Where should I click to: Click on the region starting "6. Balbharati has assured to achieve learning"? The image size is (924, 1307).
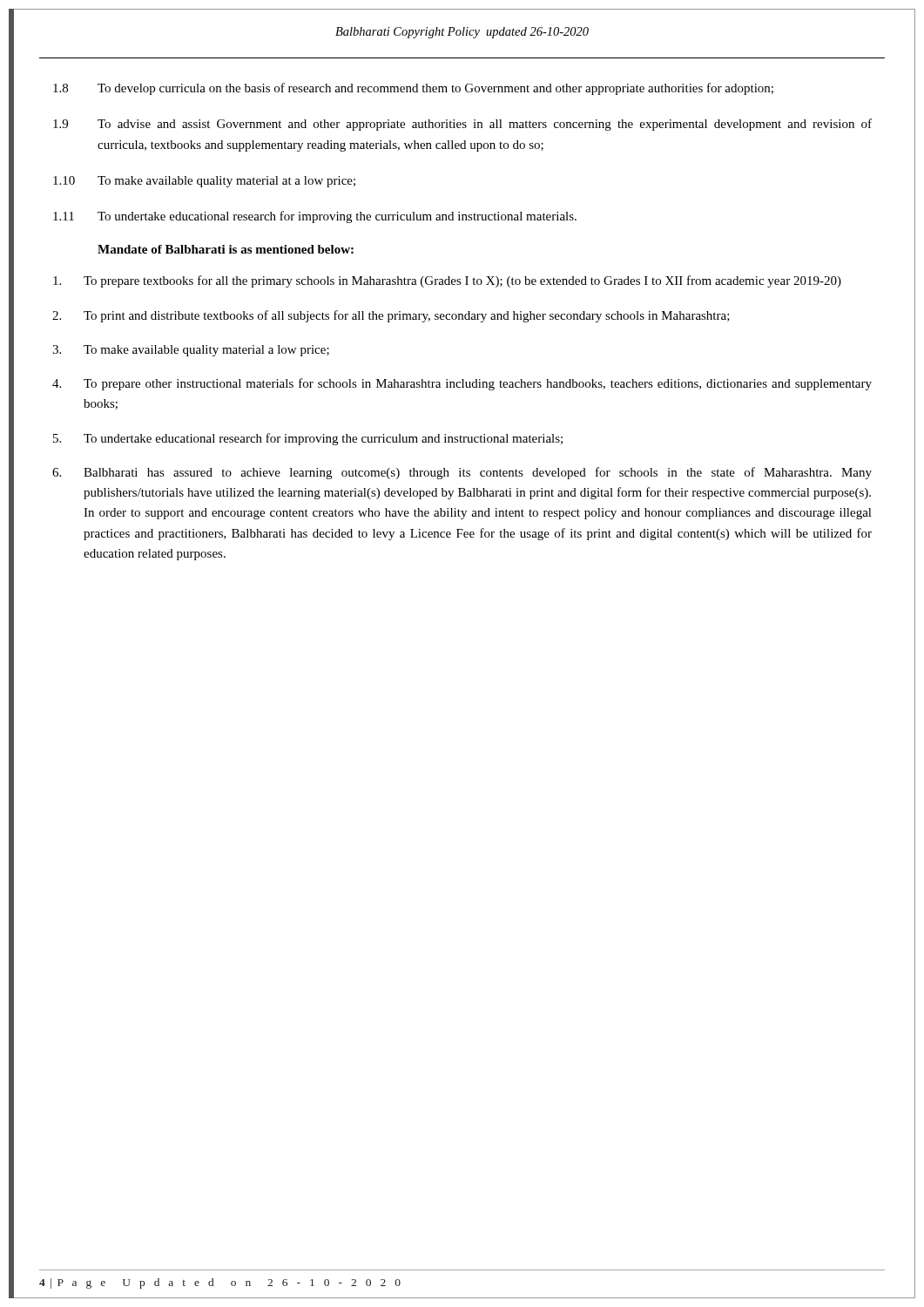462,513
